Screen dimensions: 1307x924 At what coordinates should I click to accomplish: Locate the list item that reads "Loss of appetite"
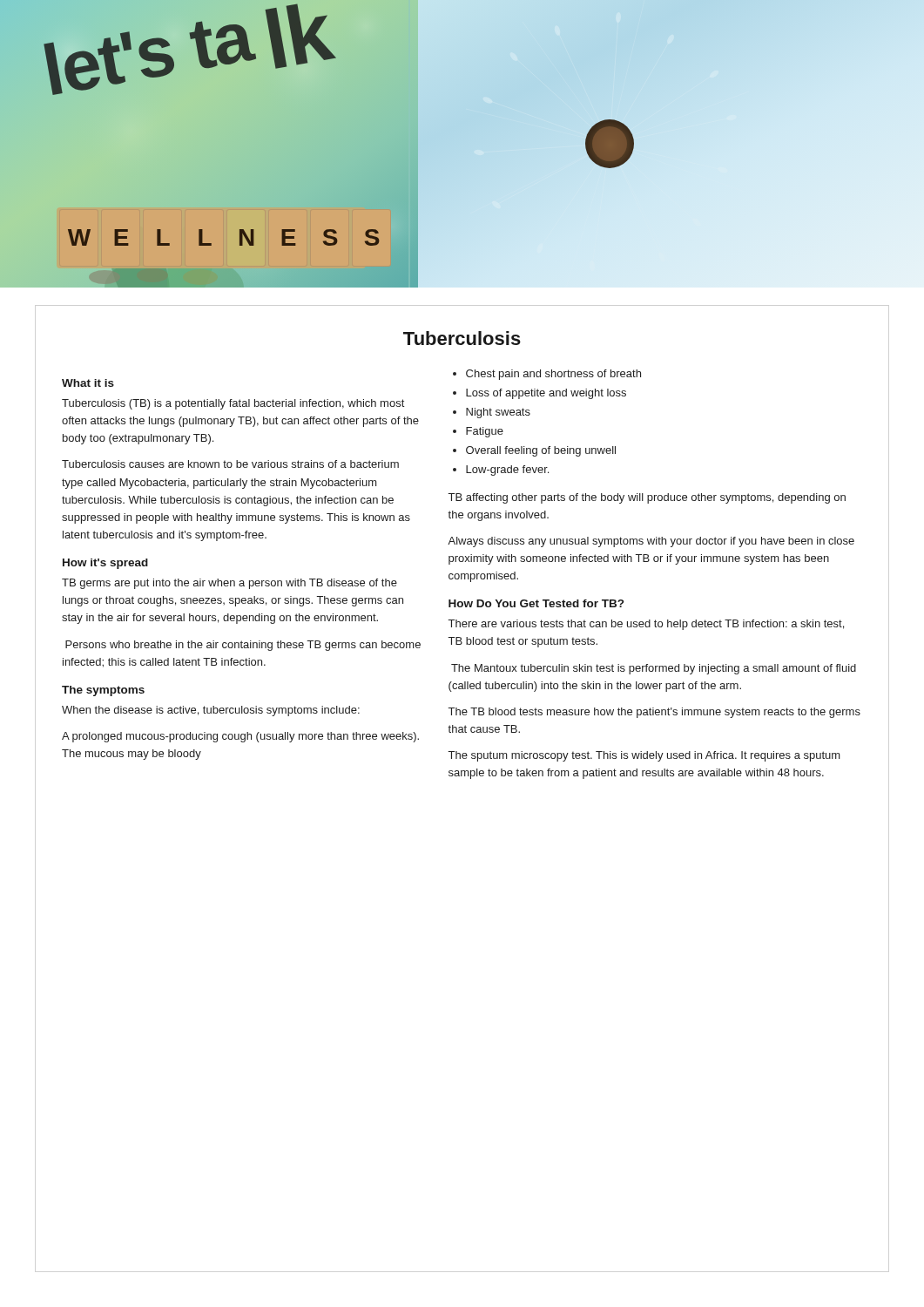click(546, 393)
